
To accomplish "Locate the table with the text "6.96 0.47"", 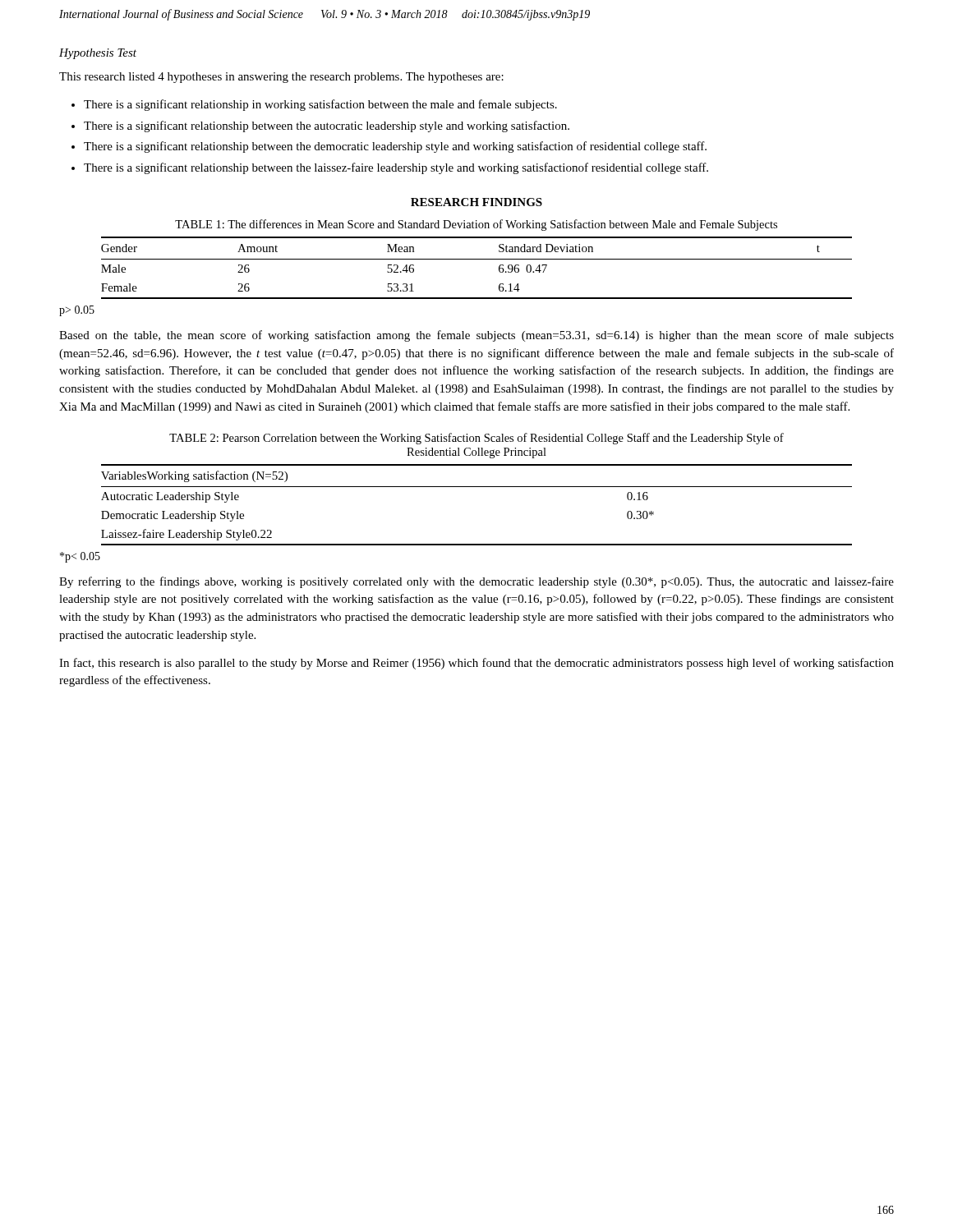I will point(476,268).
